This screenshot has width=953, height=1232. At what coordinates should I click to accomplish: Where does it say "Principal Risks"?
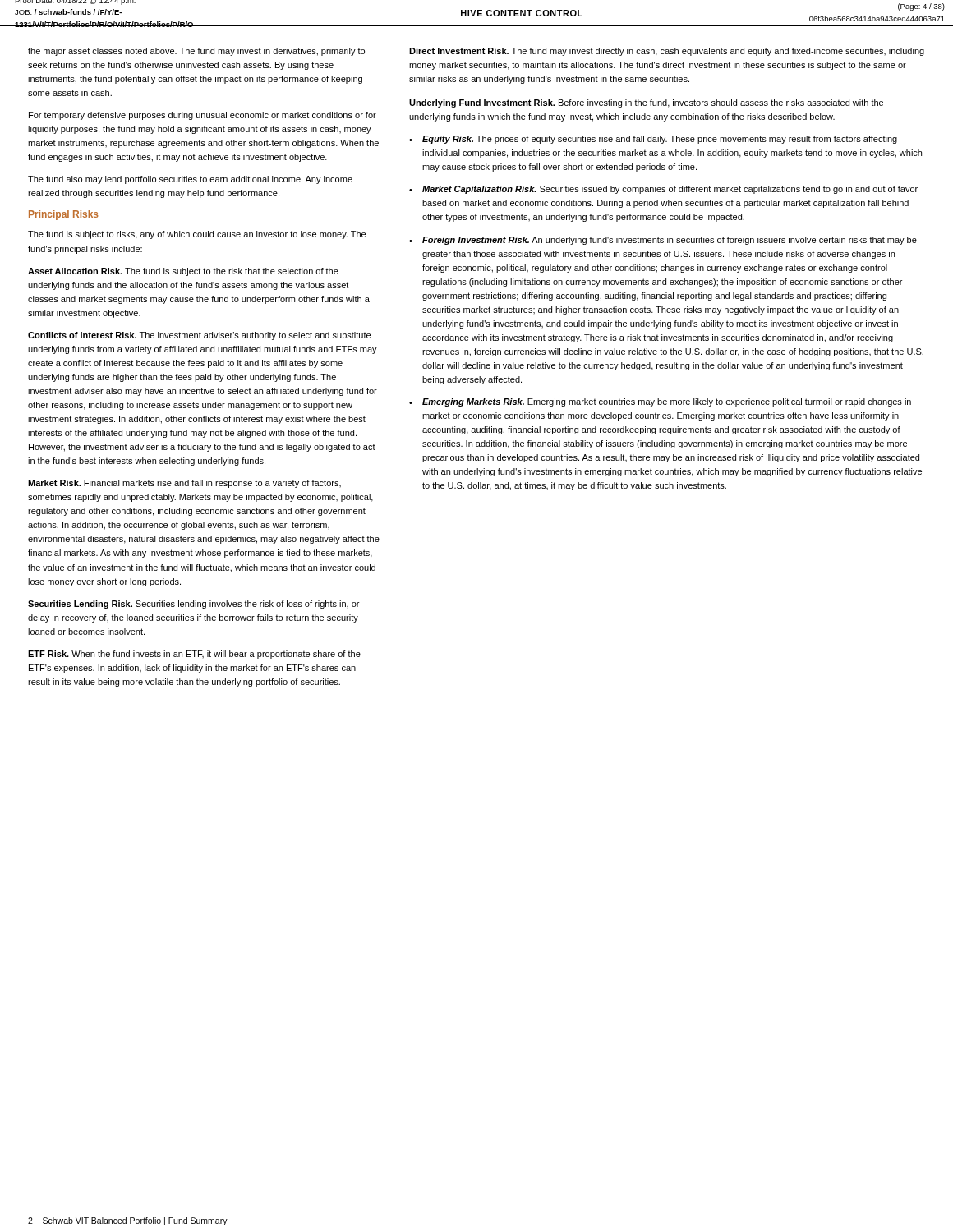(x=63, y=215)
